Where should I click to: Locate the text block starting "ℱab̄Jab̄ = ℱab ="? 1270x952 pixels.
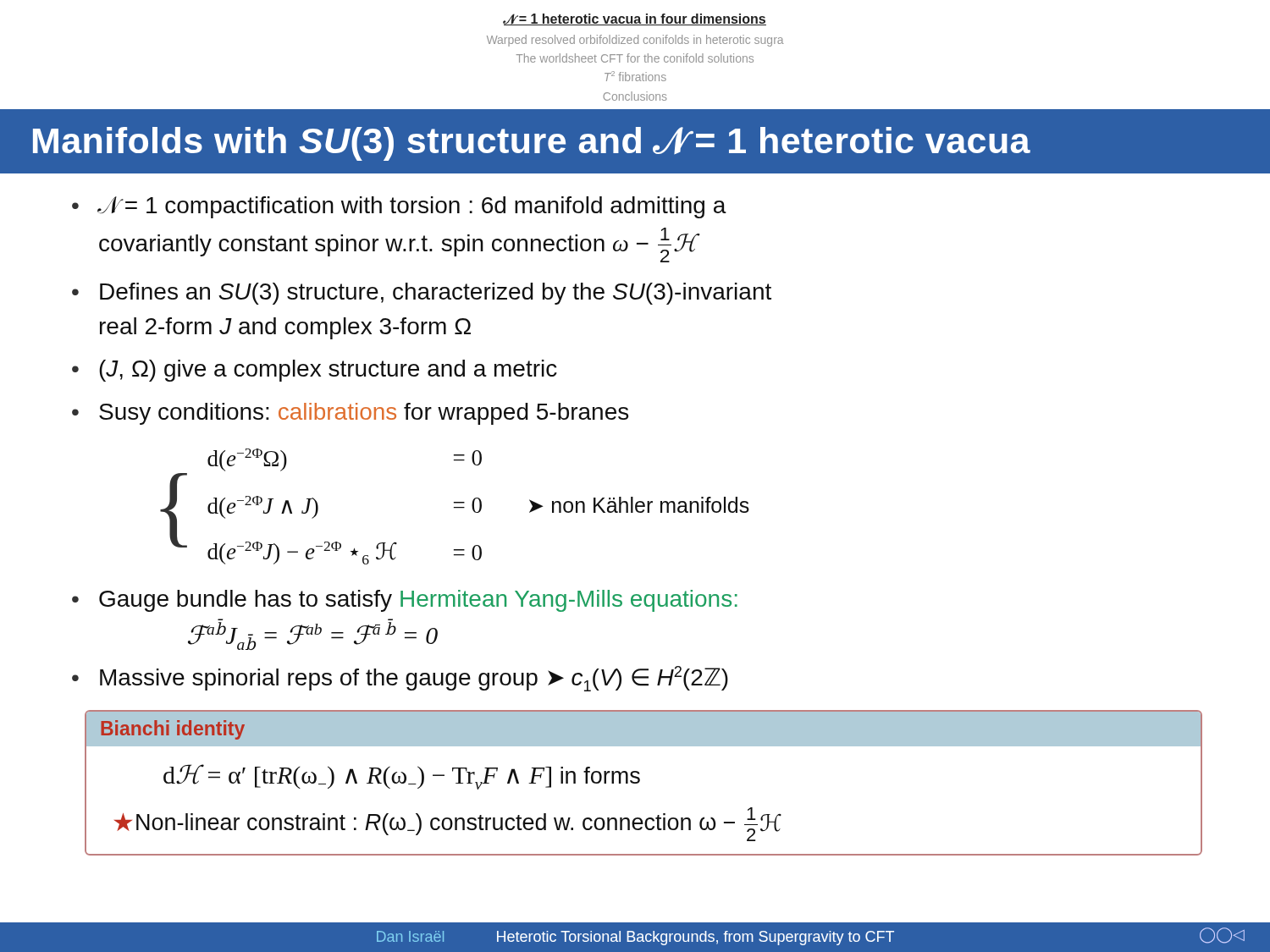(x=312, y=637)
